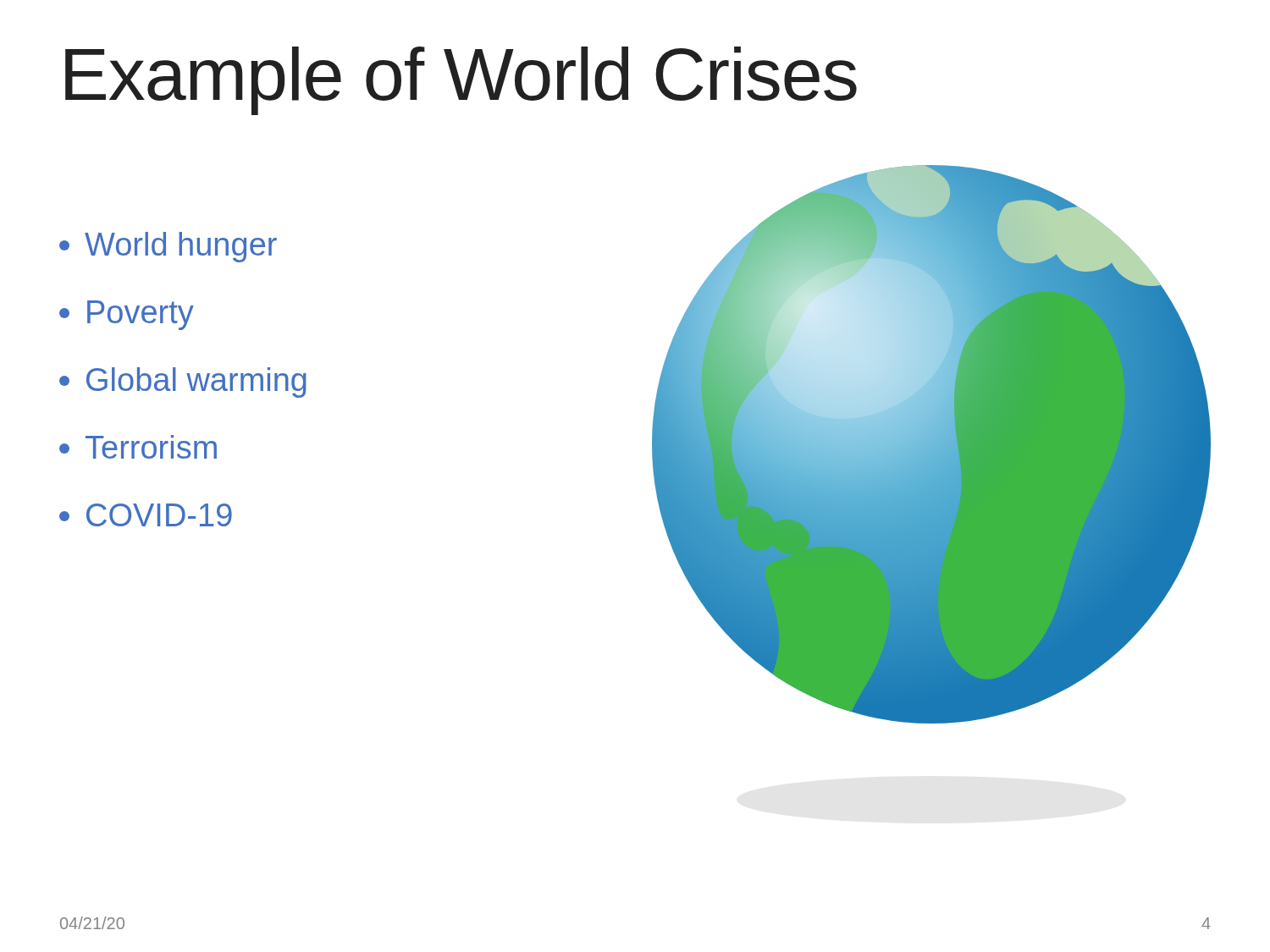The width and height of the screenshot is (1270, 952).
Task: Point to "World hunger"
Action: (x=263, y=245)
